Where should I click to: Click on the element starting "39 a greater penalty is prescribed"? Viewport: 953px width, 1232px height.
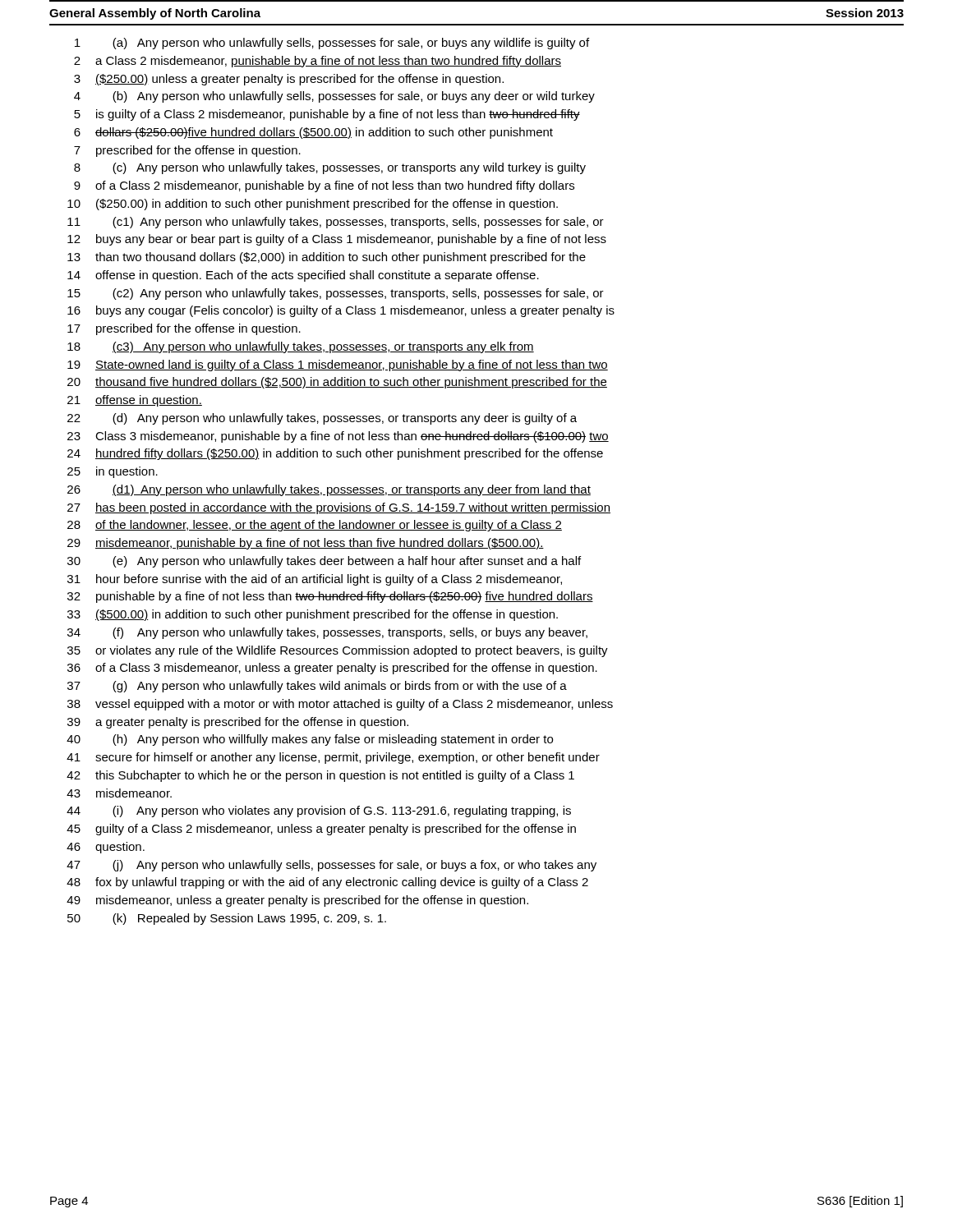(238, 723)
